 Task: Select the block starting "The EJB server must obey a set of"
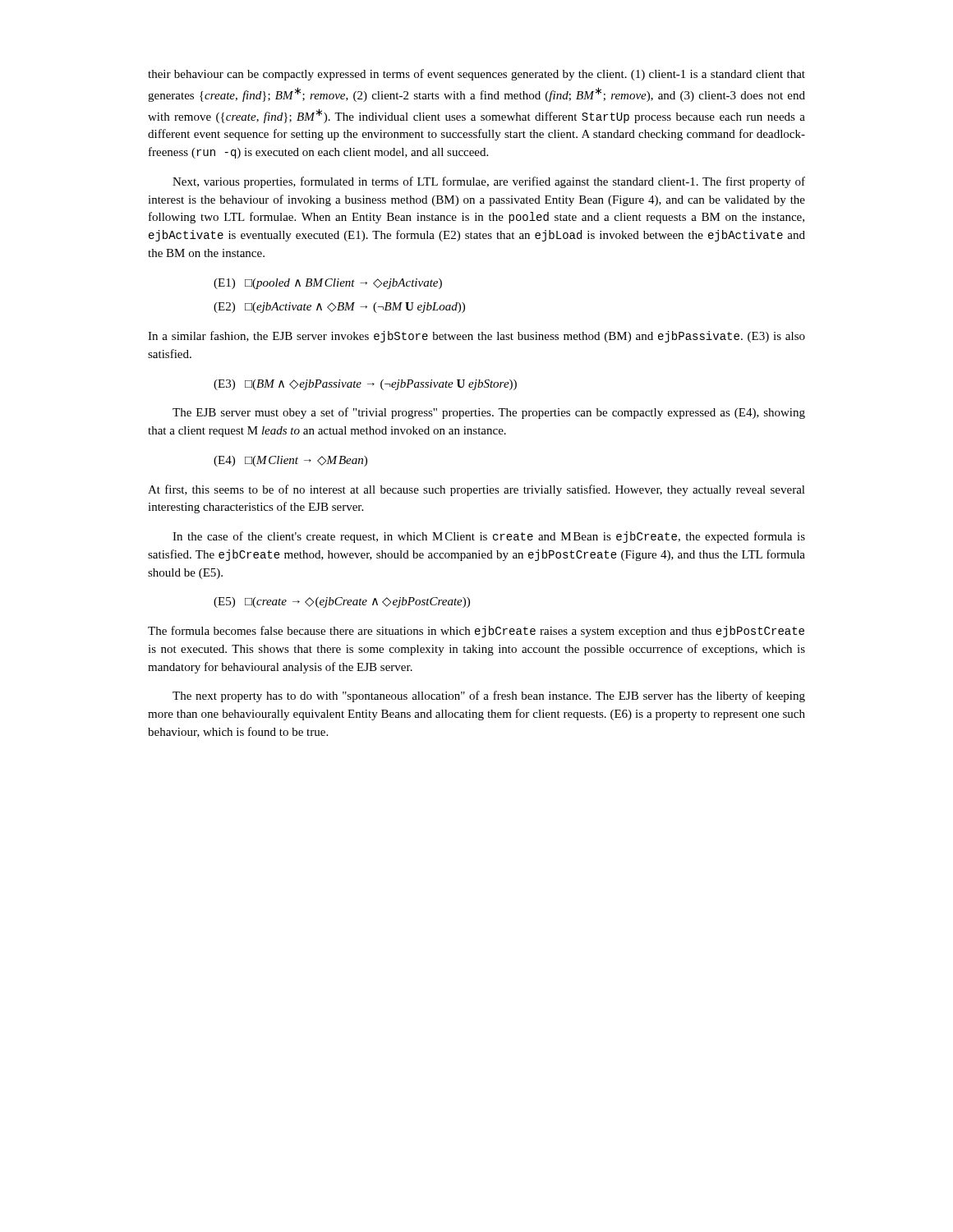pyautogui.click(x=476, y=421)
